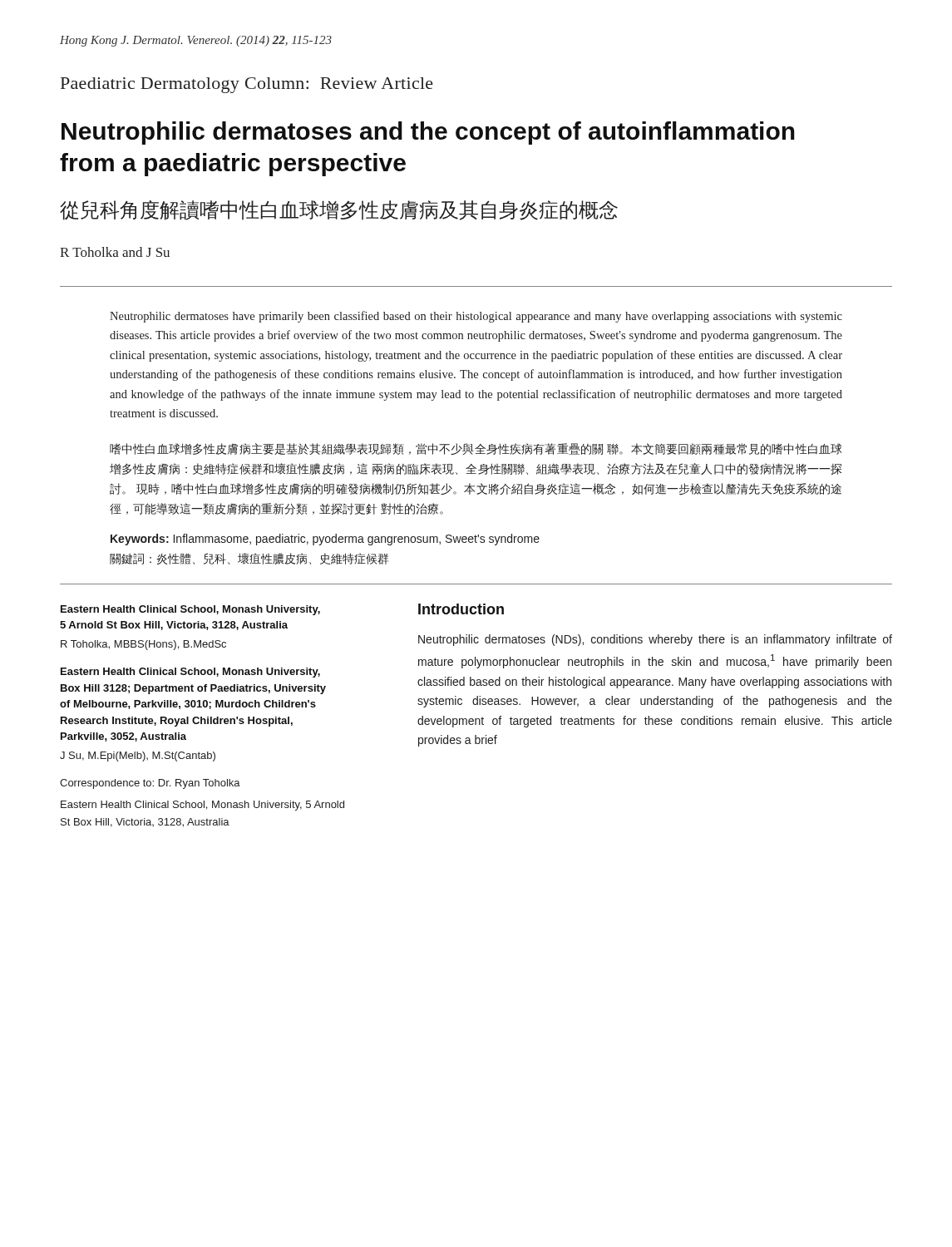The width and height of the screenshot is (952, 1247).
Task: Find the region starting "R Toholka and J Su"
Action: 115,252
